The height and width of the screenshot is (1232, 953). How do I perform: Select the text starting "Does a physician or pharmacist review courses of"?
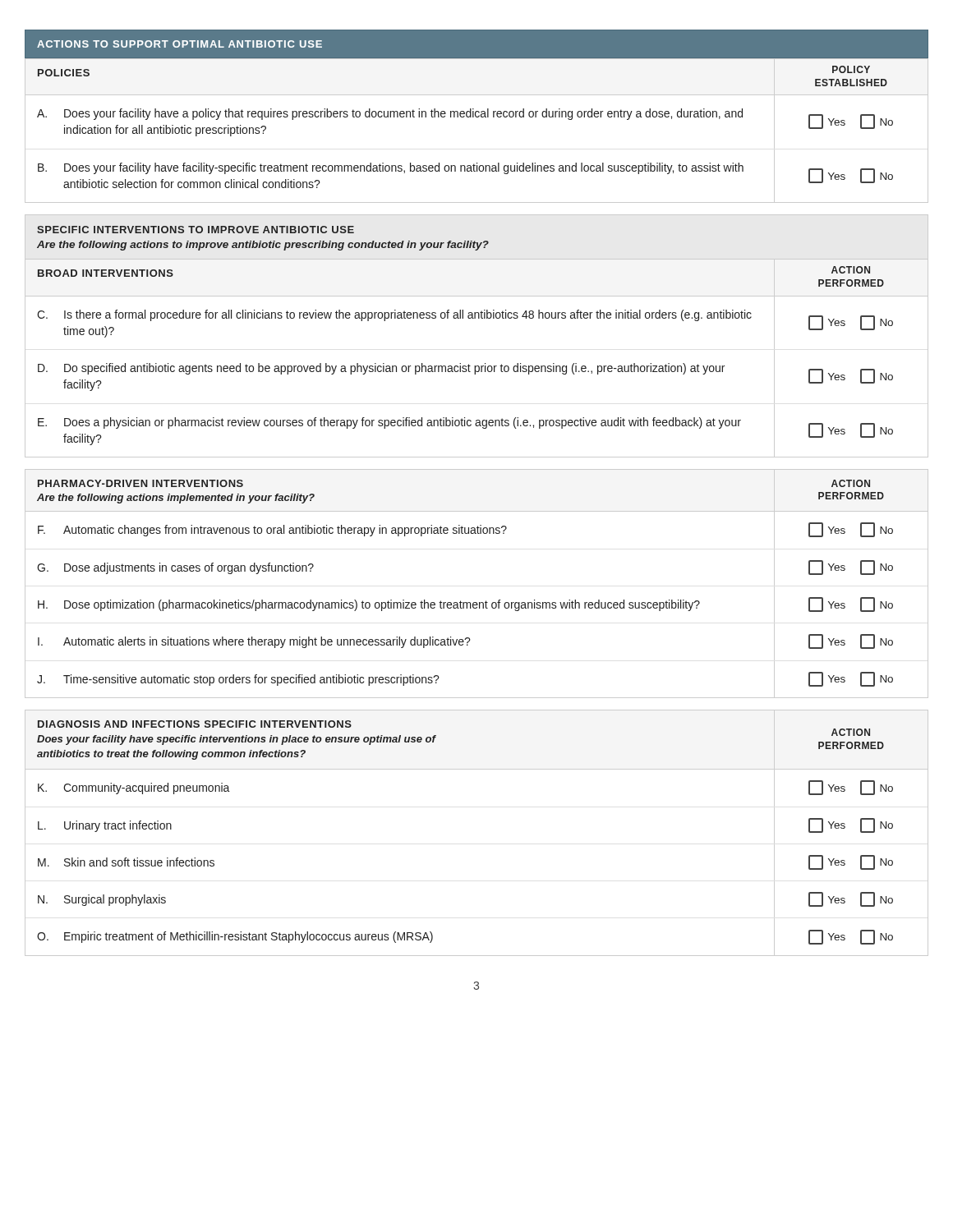click(x=402, y=430)
